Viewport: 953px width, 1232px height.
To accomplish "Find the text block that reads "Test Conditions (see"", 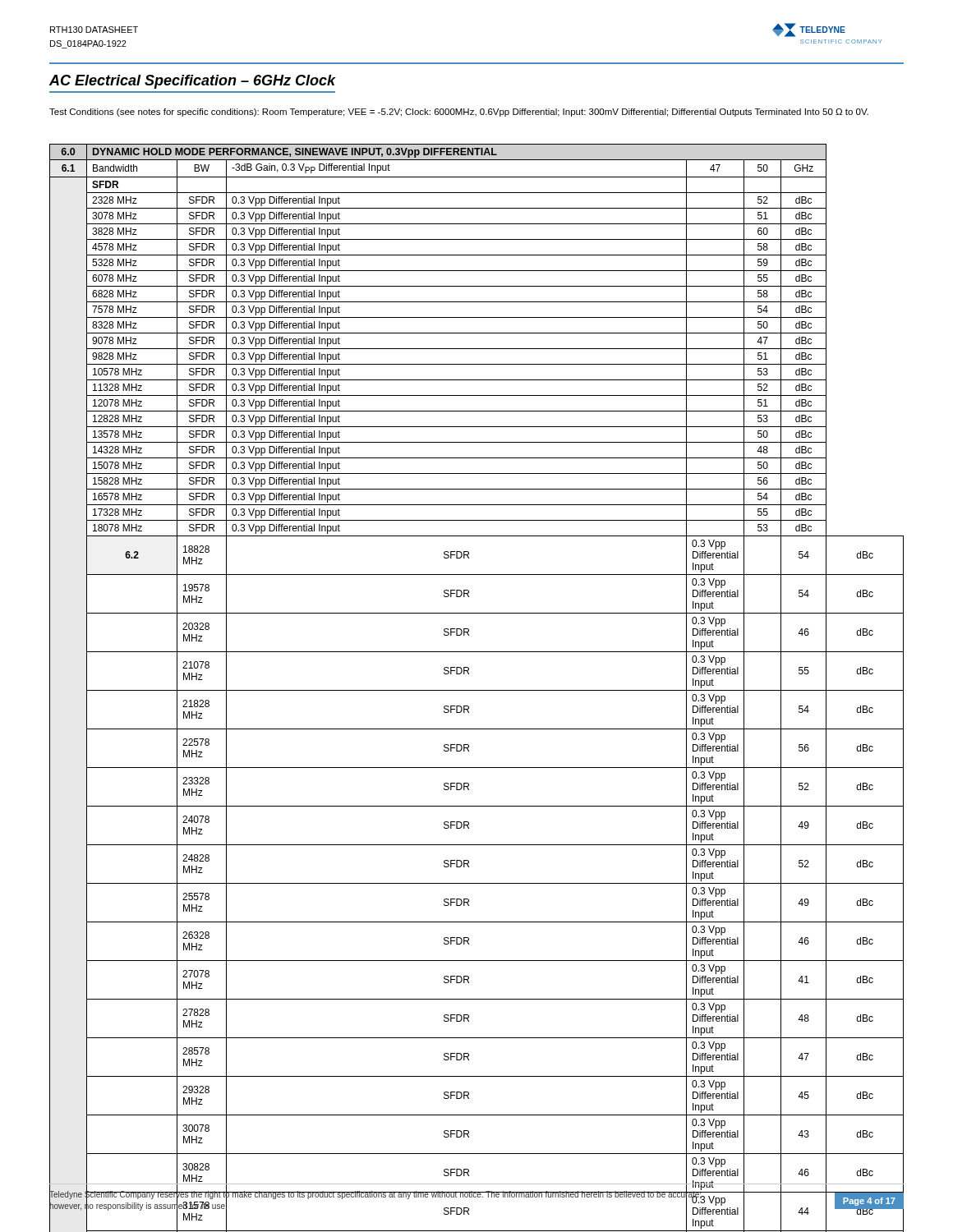I will 459,112.
